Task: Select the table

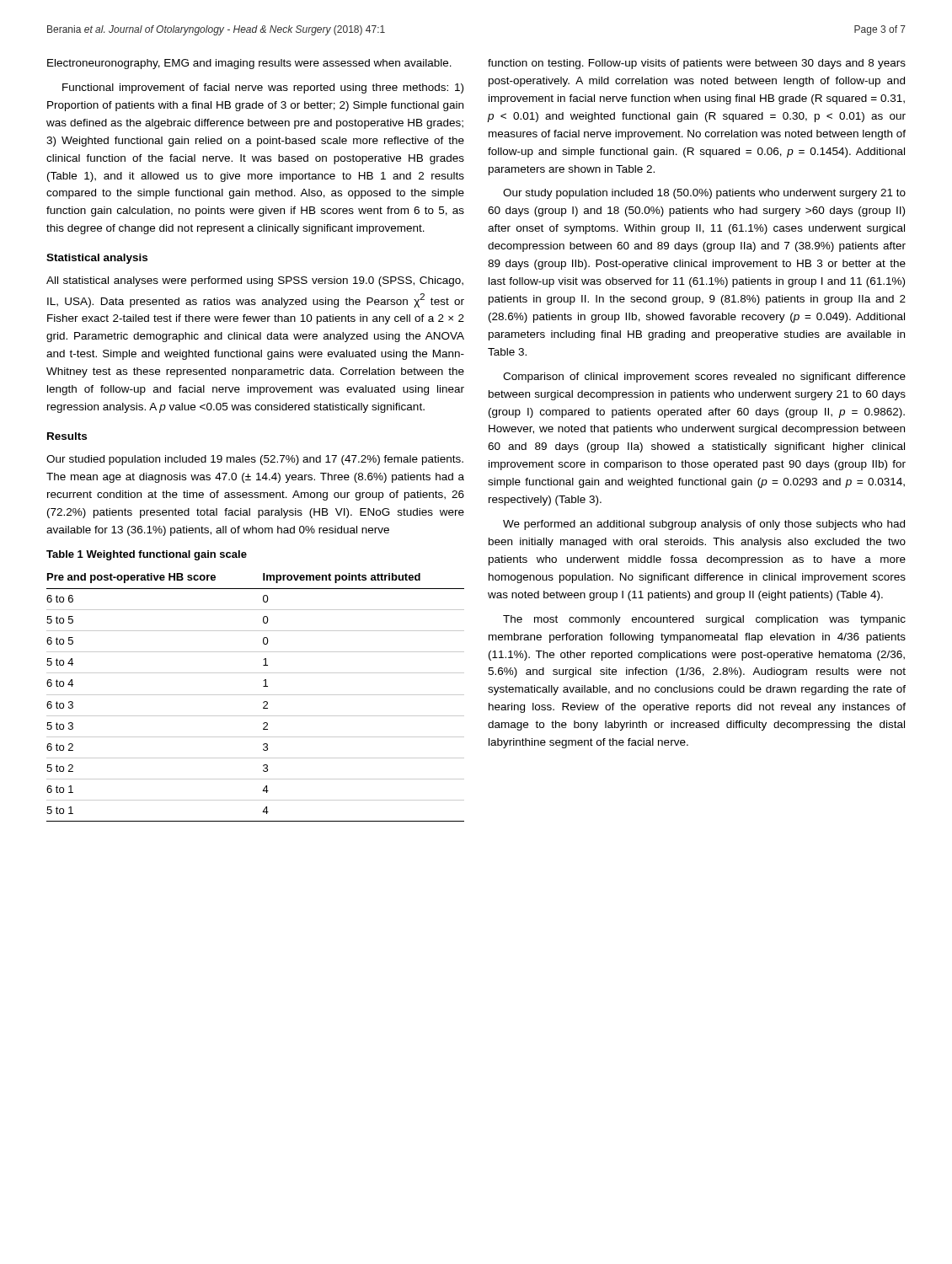Action: point(255,694)
